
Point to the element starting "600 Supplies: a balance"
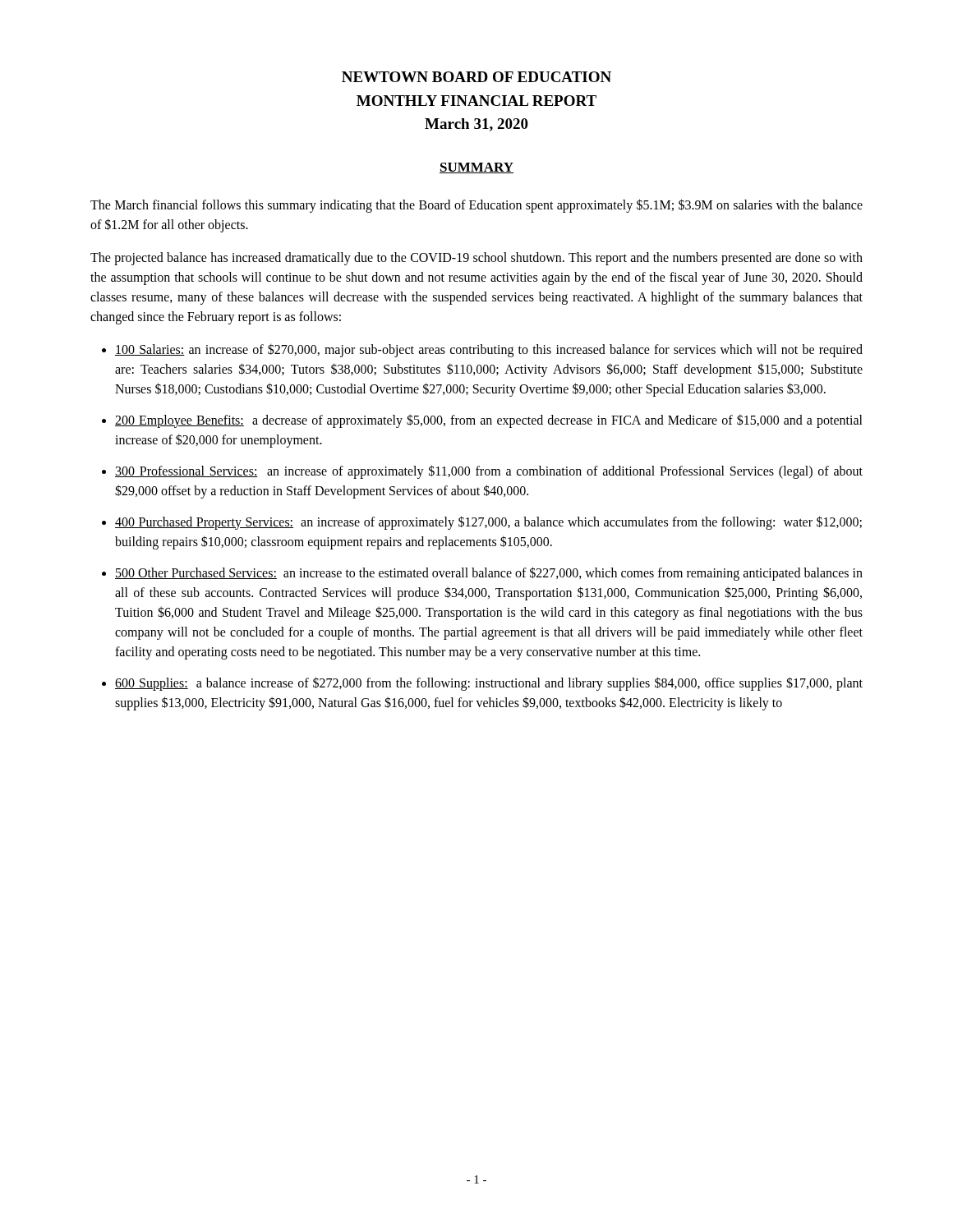[x=489, y=692]
